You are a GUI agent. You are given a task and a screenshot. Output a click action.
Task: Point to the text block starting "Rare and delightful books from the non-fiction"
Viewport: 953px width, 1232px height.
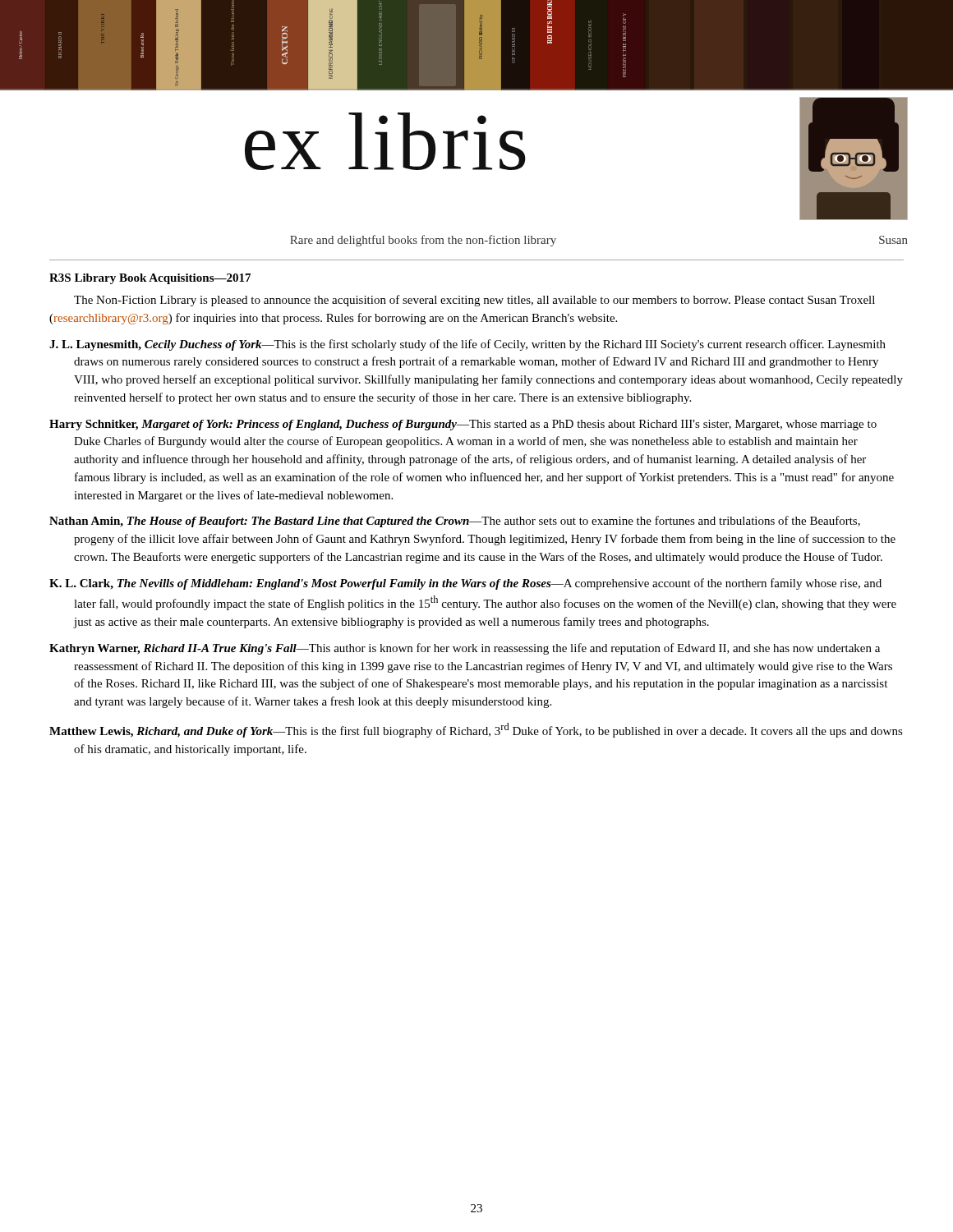(x=423, y=240)
